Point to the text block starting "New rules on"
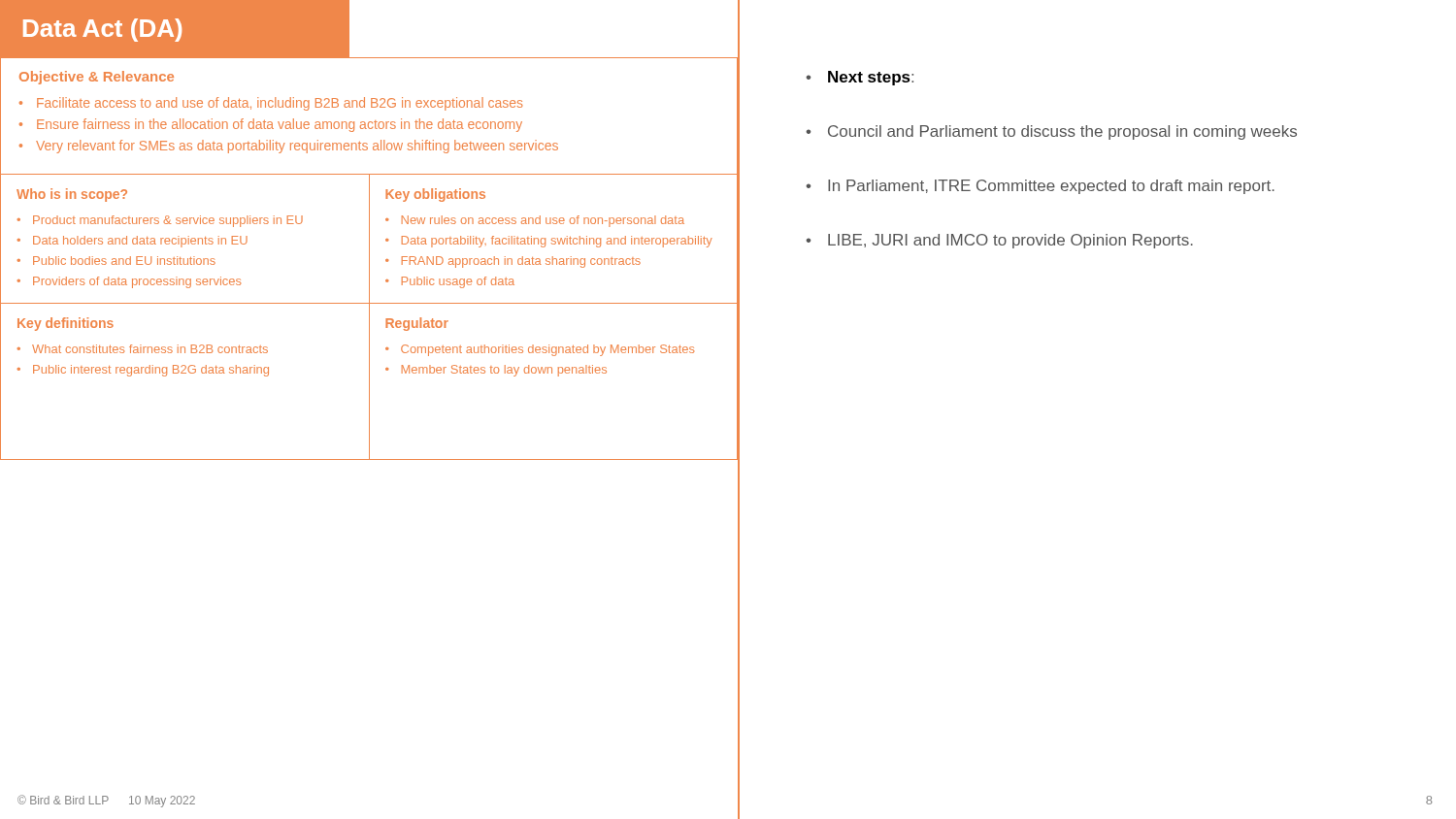Image resolution: width=1456 pixels, height=819 pixels. (542, 220)
